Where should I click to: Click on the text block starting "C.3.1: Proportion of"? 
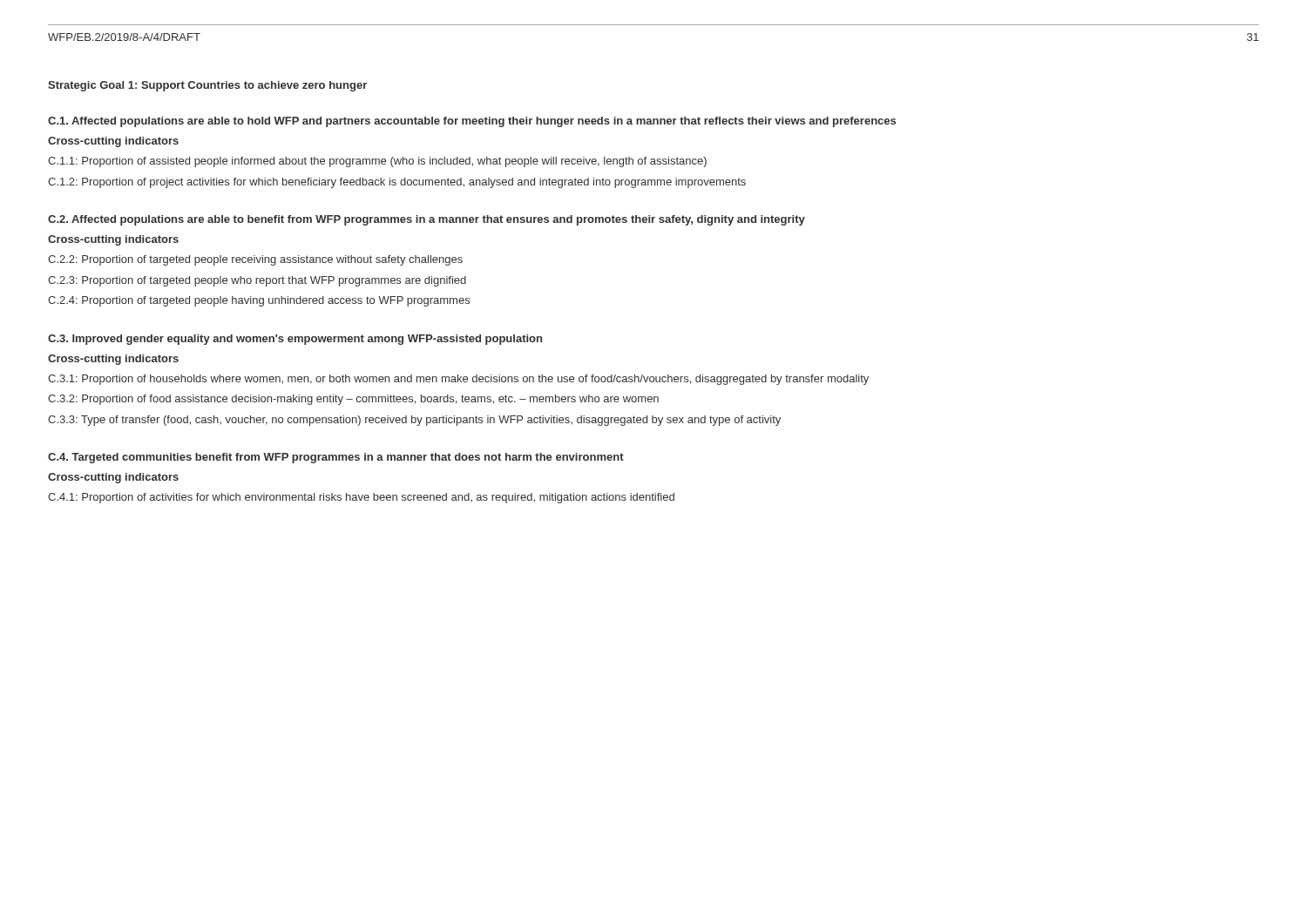(458, 378)
